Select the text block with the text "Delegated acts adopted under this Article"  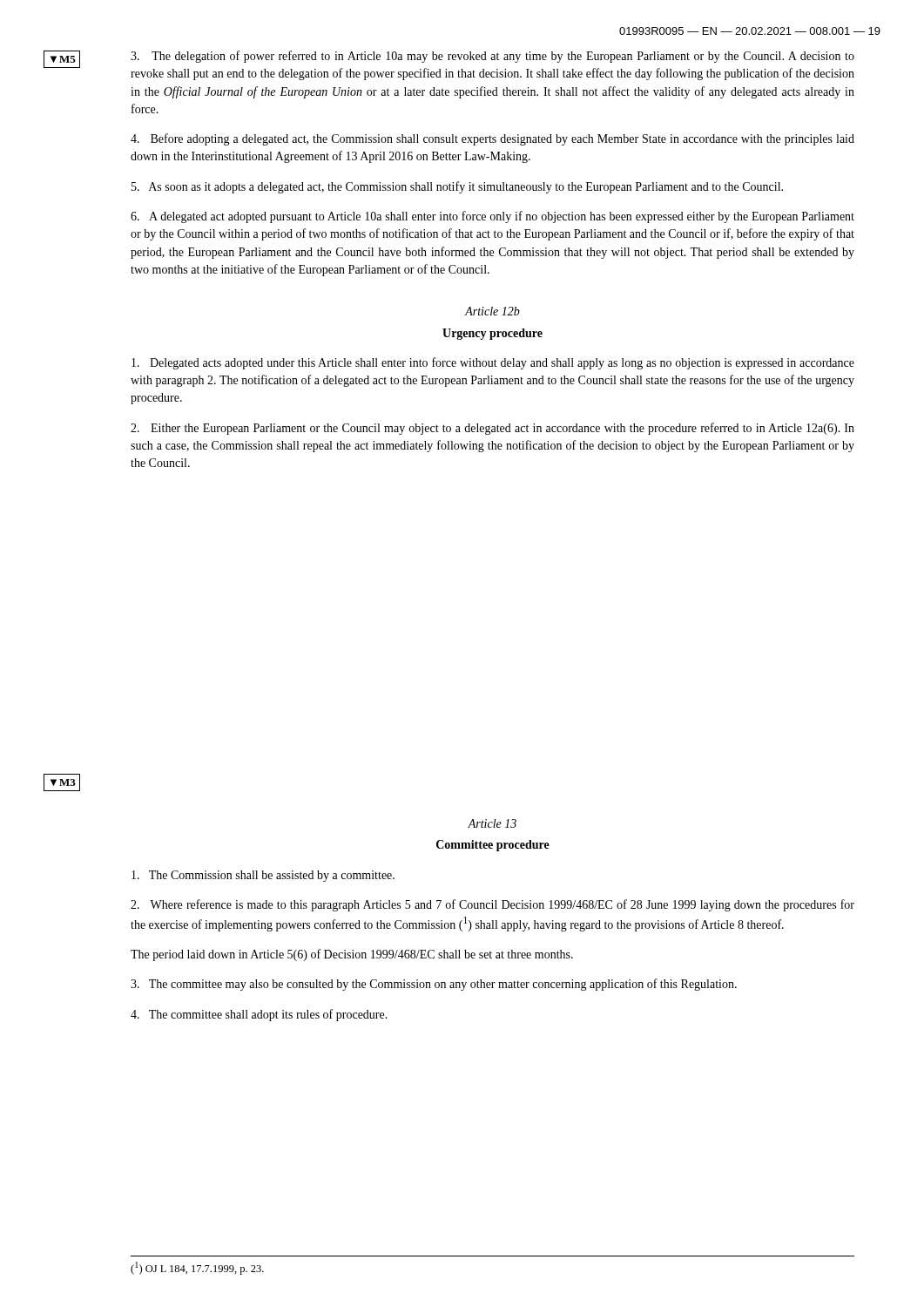click(492, 380)
